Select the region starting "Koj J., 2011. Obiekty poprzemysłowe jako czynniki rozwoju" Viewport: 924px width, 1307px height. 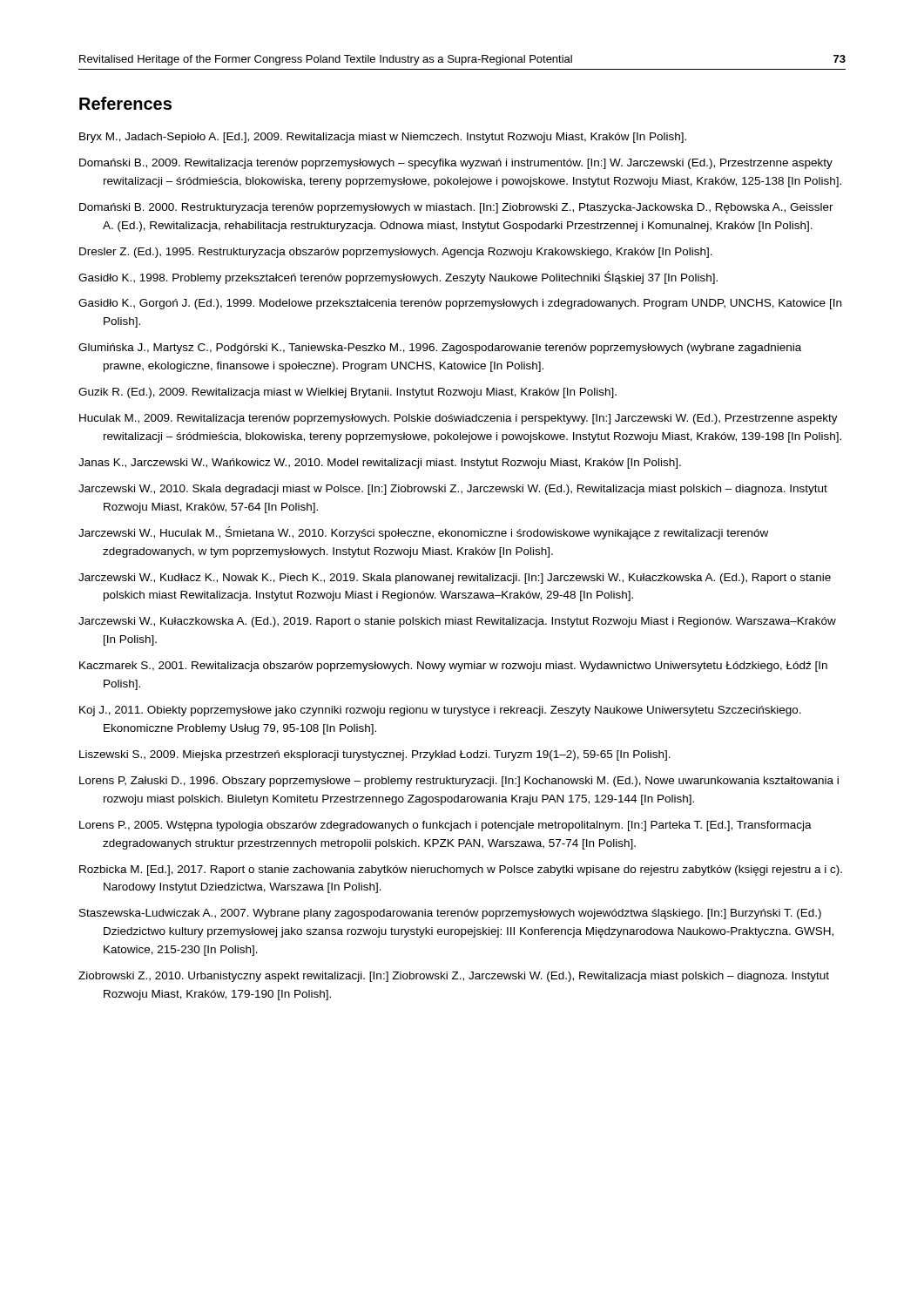coord(440,719)
